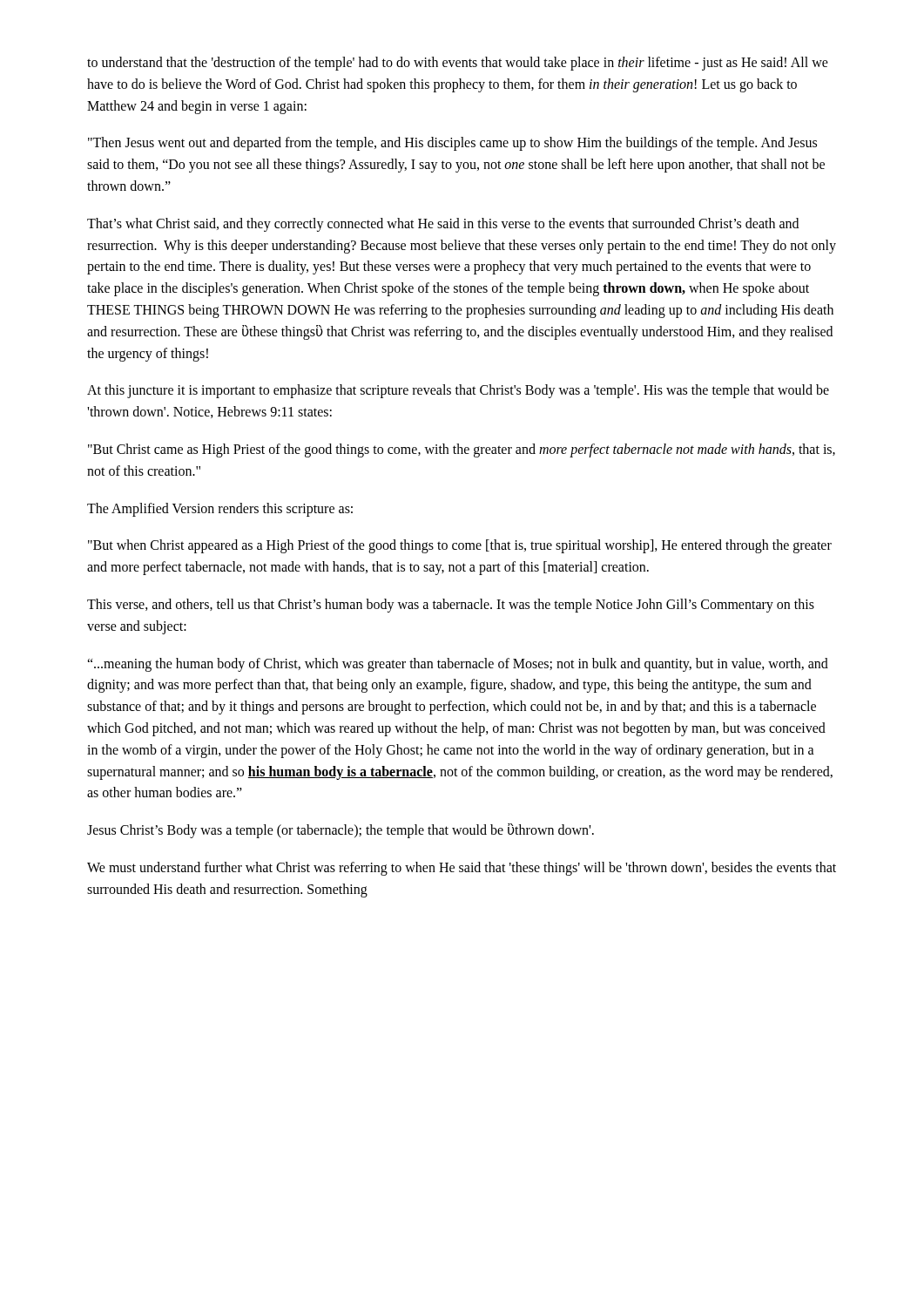Click on the text starting "“...meaning the human body of Christ,"
This screenshot has width=924, height=1307.
pyautogui.click(x=460, y=728)
